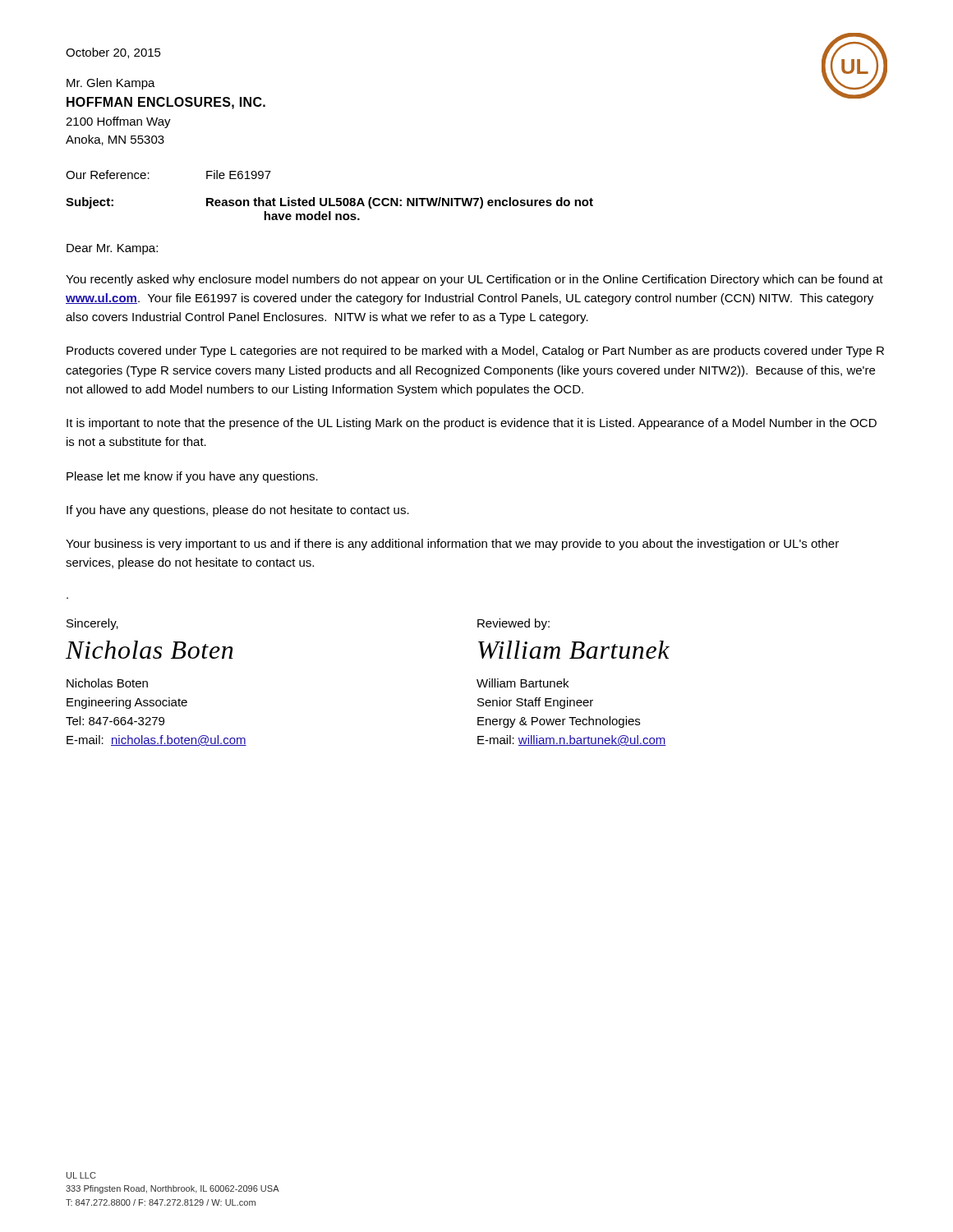
Task: Click on the logo
Action: [854, 66]
